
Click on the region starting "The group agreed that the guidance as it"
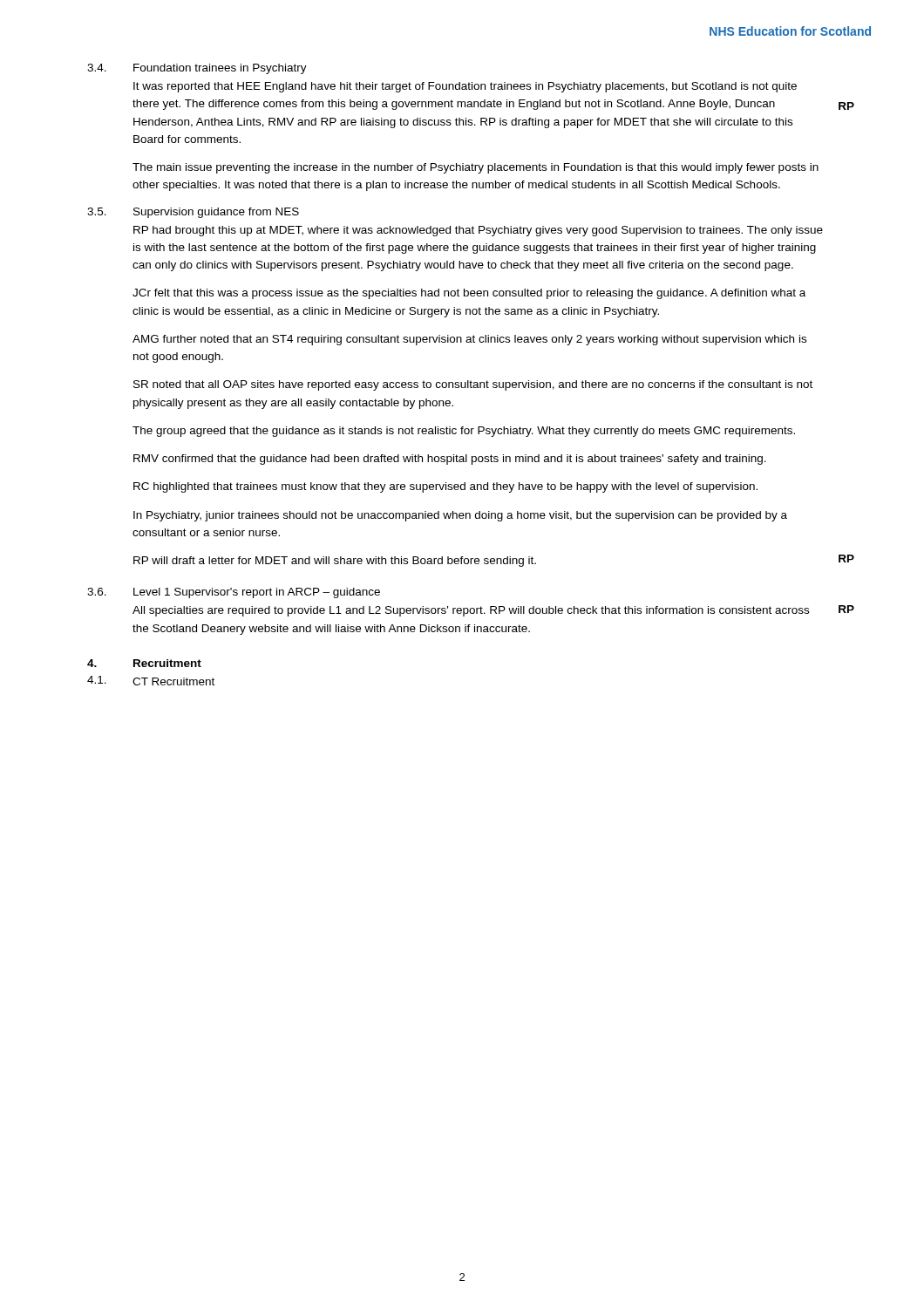(464, 430)
